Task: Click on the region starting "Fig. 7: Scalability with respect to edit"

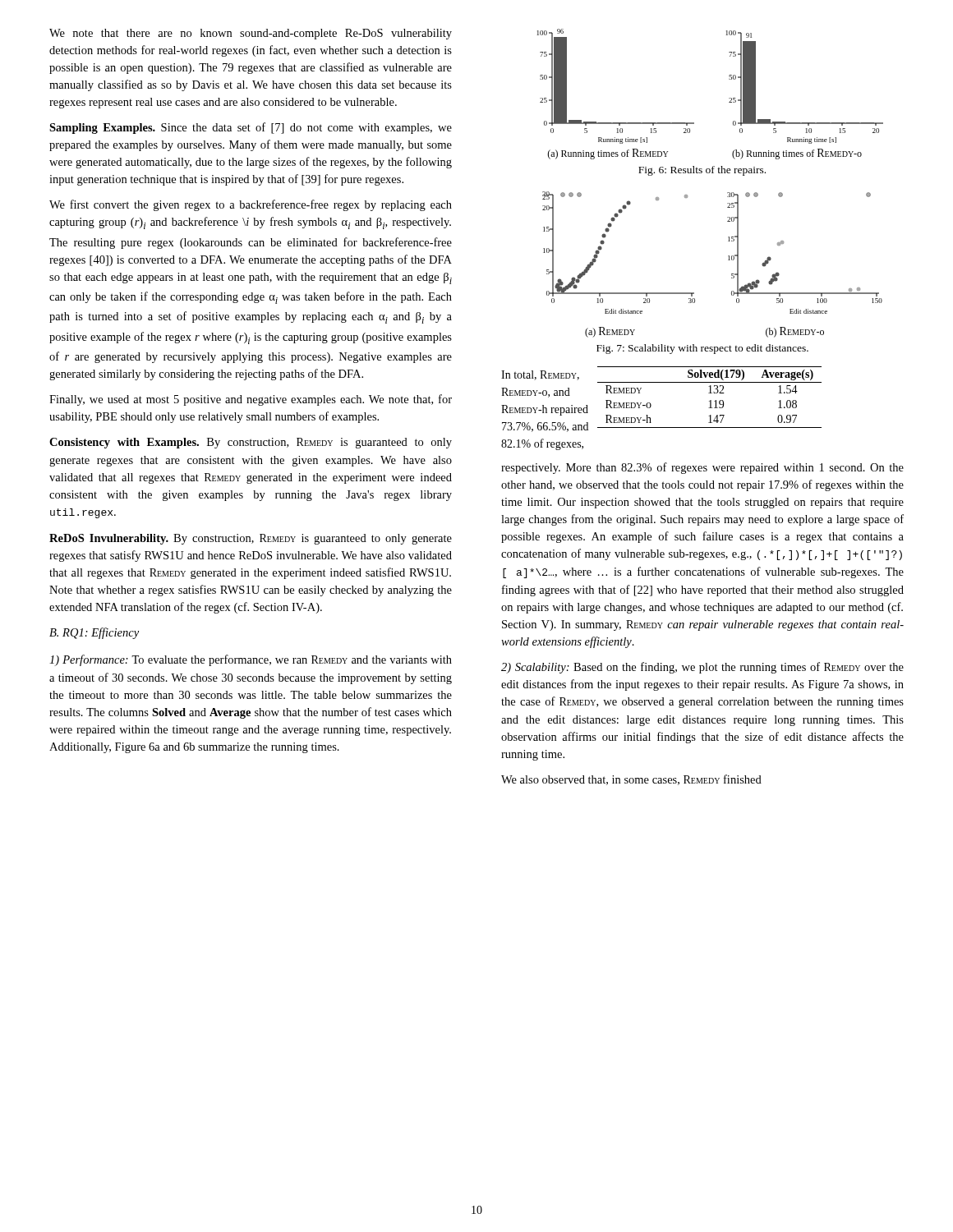Action: point(702,348)
